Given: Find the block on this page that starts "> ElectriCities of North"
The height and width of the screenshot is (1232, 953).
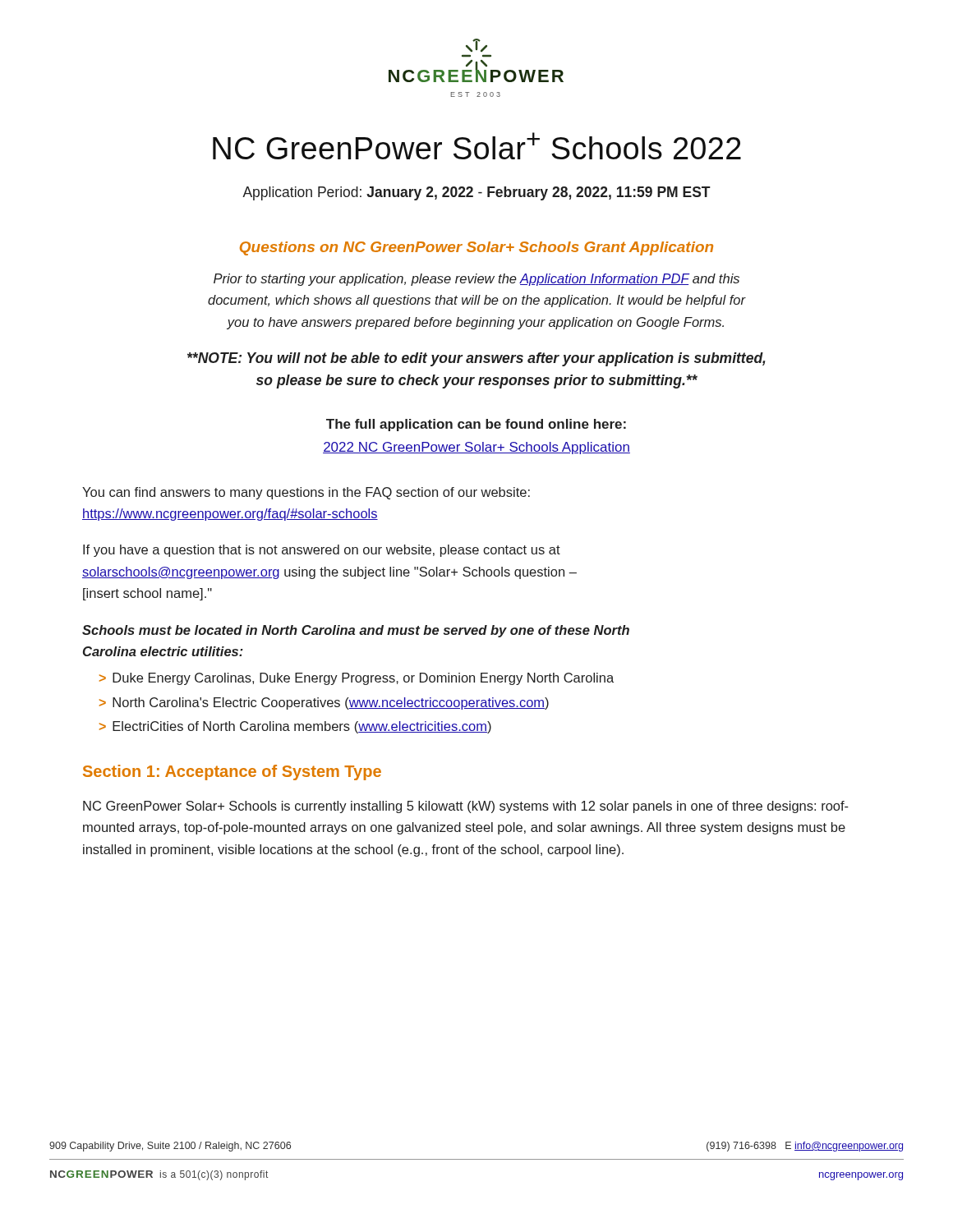Looking at the screenshot, I should tap(295, 726).
